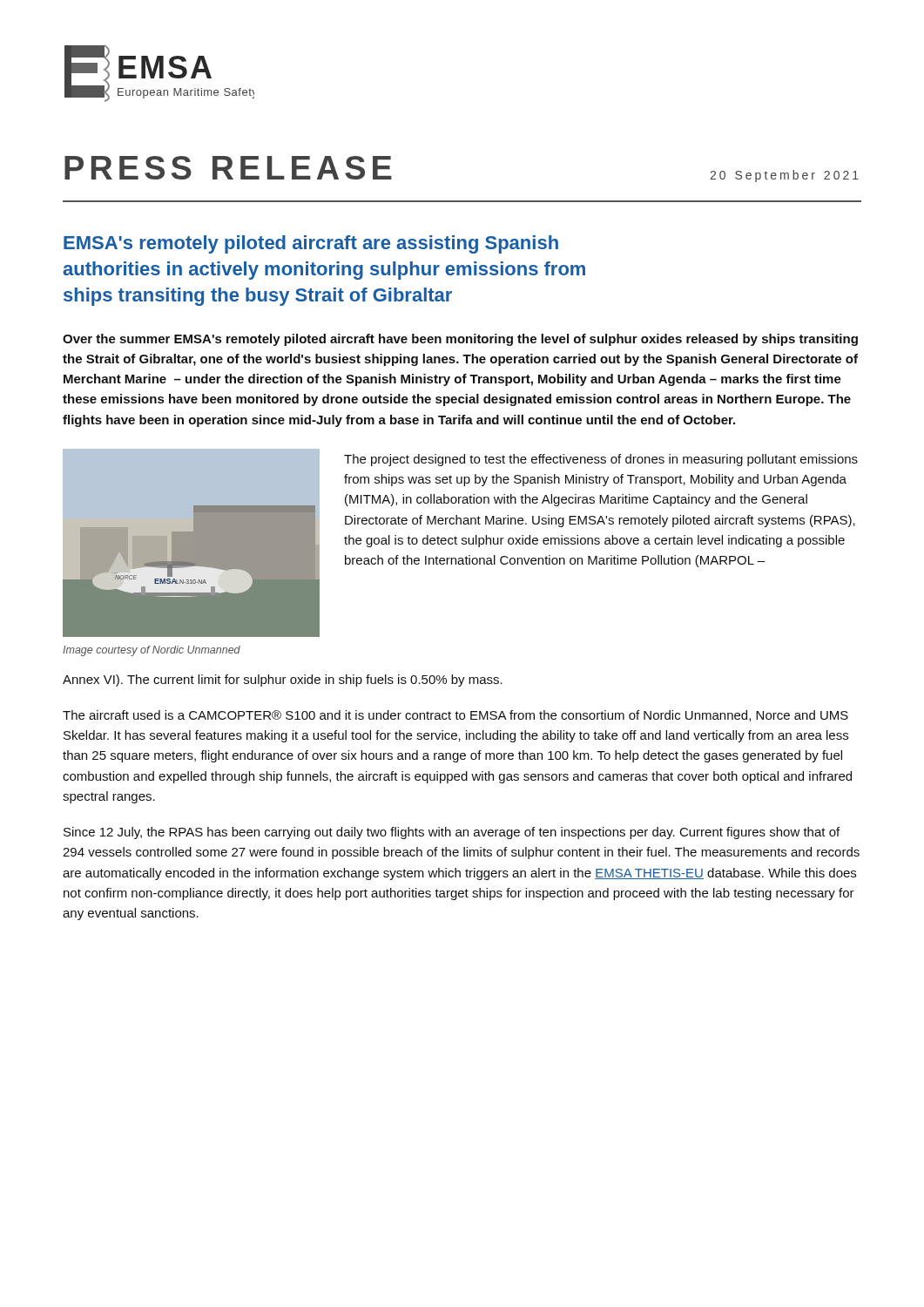Screen dimensions: 1307x924
Task: Find the text block containing "Since 12 July, the RPAS has been"
Action: [x=461, y=872]
